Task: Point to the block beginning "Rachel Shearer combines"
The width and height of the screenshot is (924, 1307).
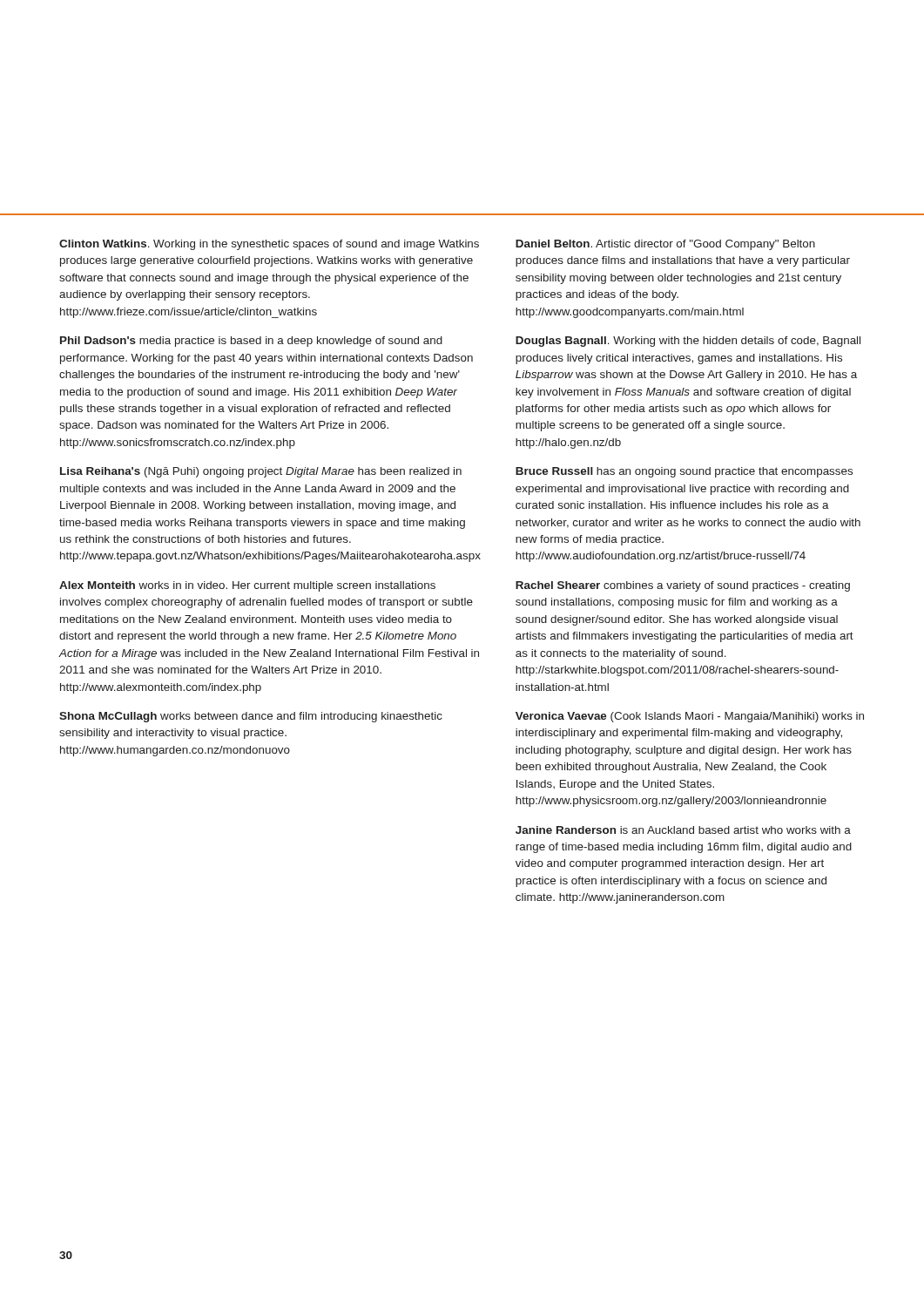Action: (x=690, y=636)
